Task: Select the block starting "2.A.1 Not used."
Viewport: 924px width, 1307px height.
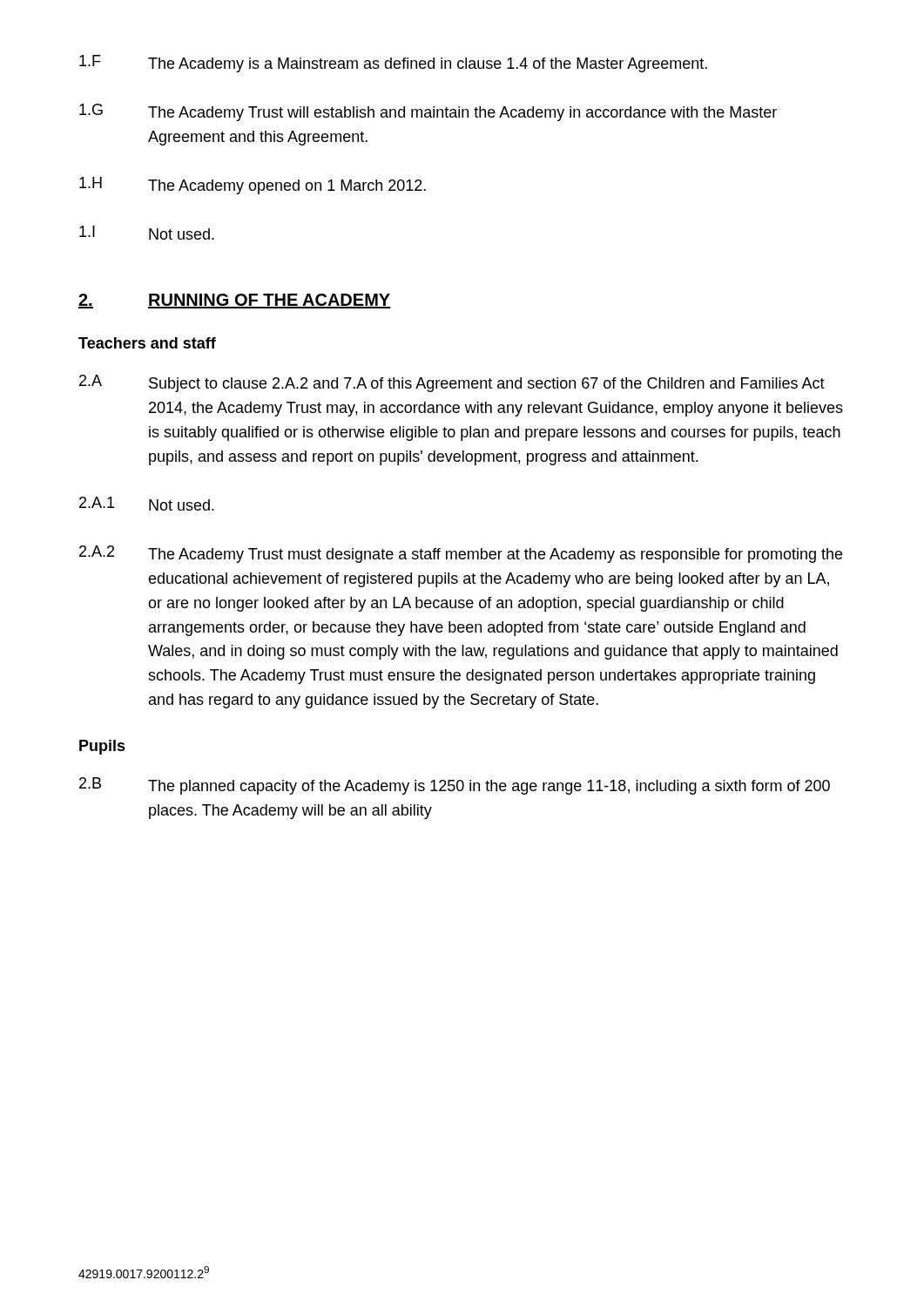Action: (147, 504)
